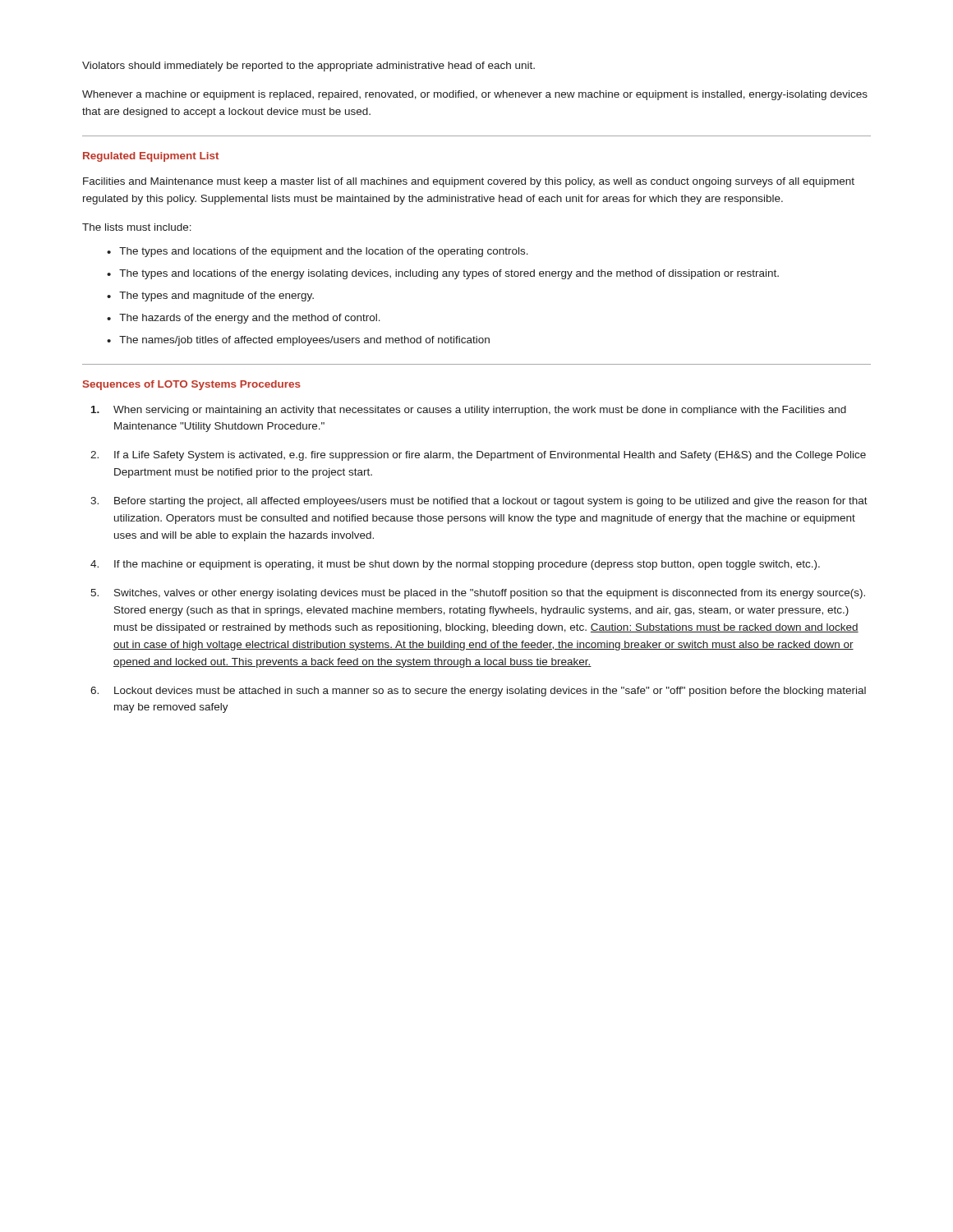This screenshot has width=953, height=1232.
Task: Find the block on this page that starts "• The hazards of the energy and the"
Action: point(244,319)
